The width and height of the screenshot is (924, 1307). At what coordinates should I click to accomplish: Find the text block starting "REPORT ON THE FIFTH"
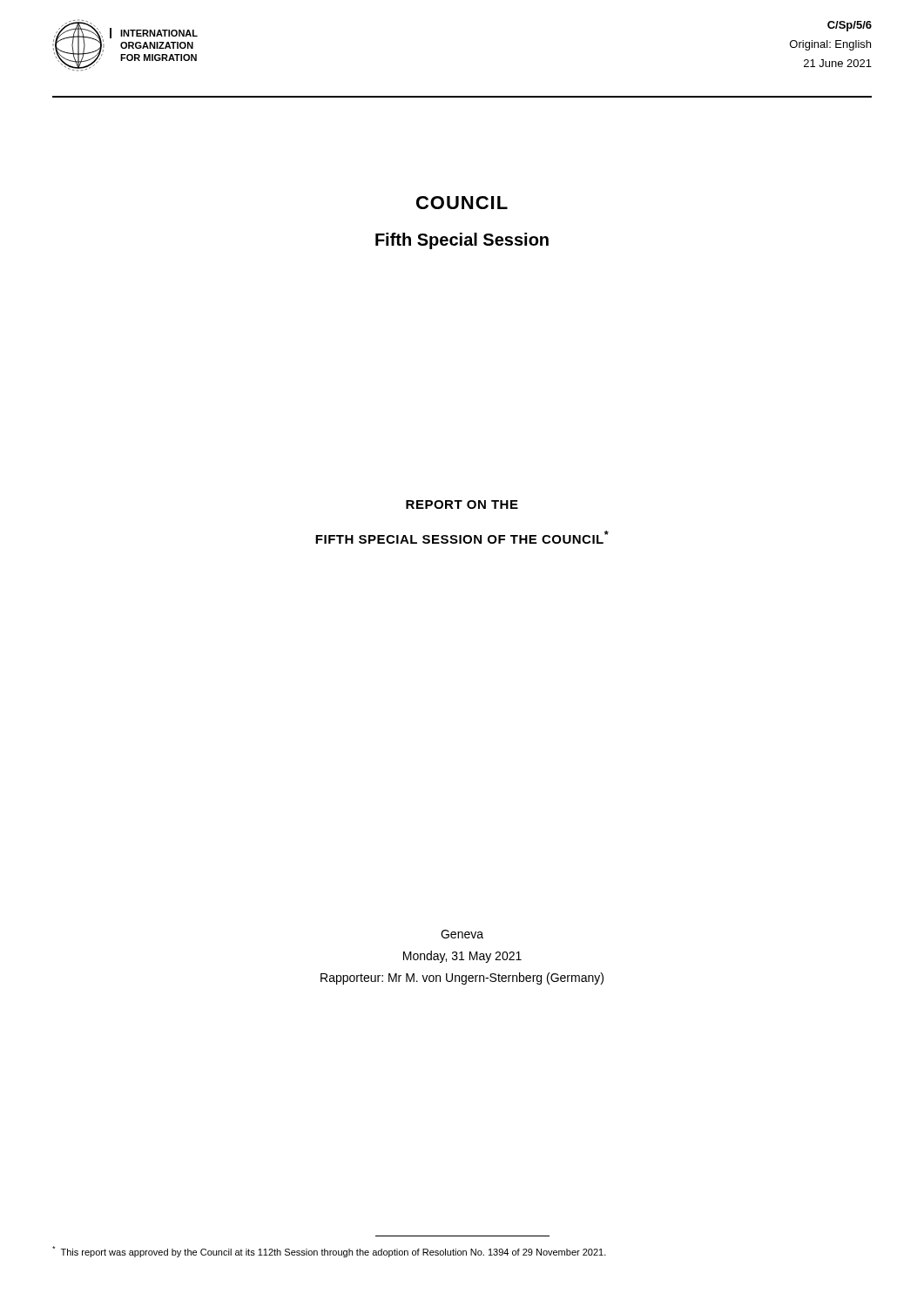[462, 505]
